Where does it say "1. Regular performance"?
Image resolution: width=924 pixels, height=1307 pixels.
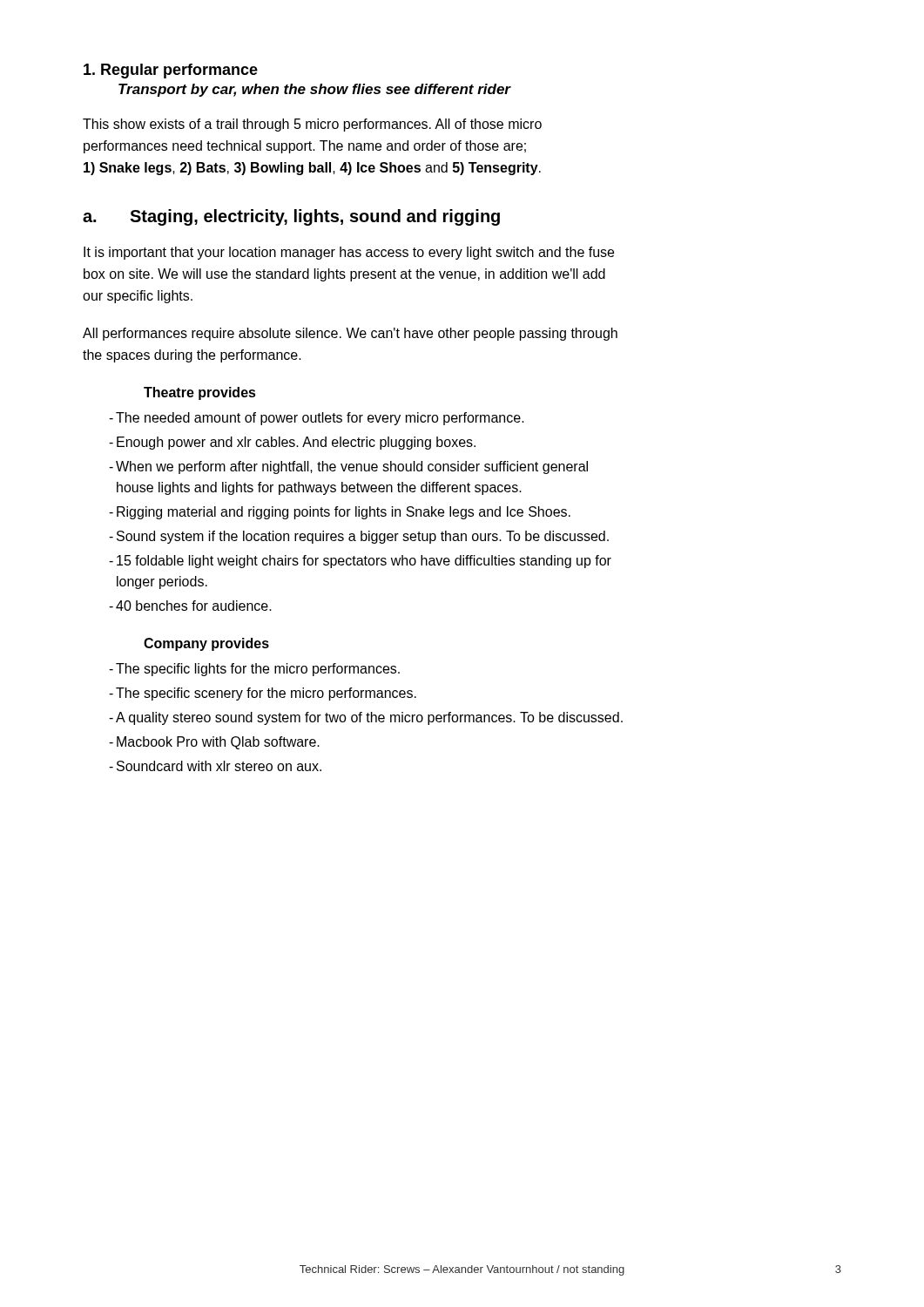click(x=170, y=70)
